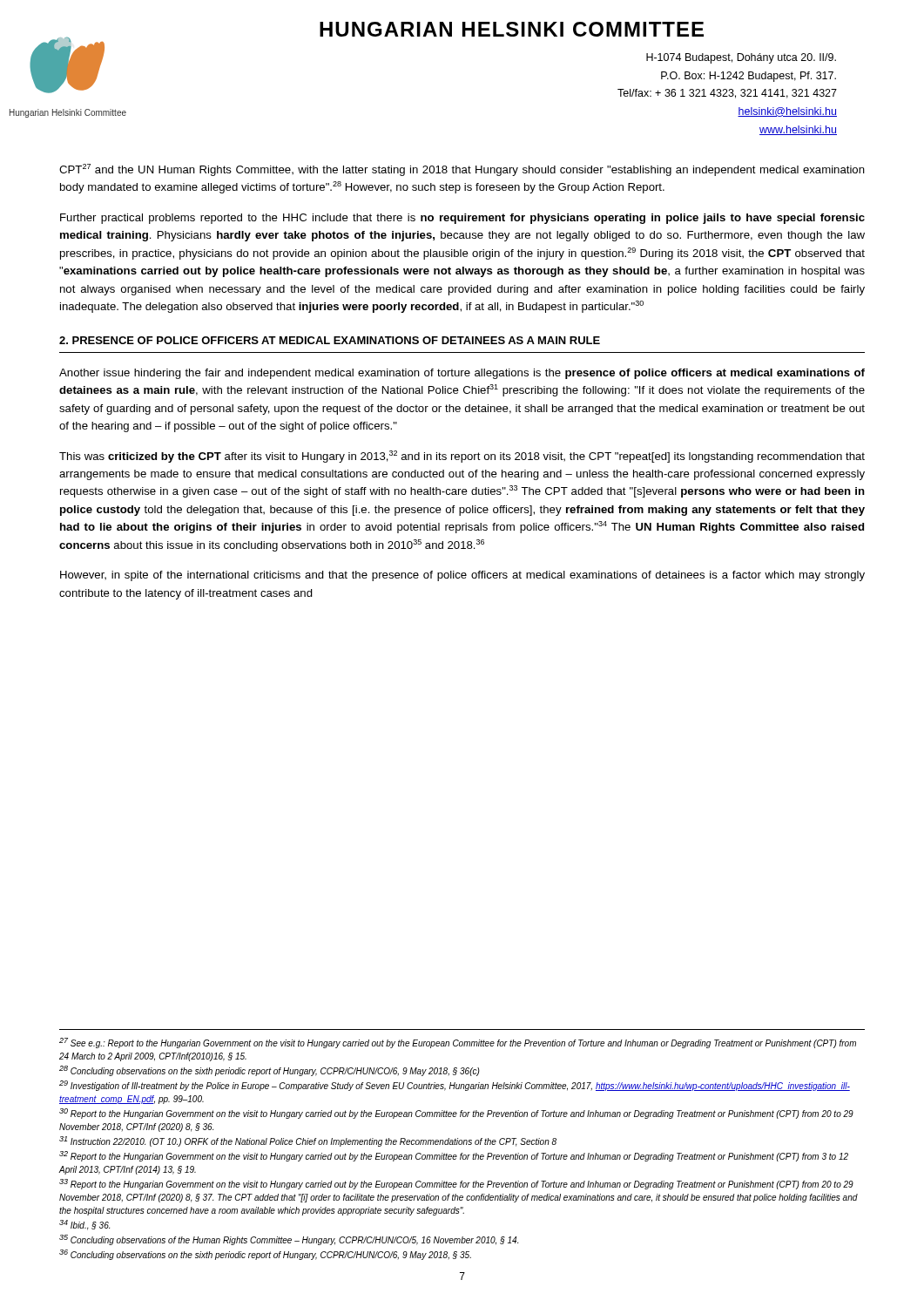Find the logo
Image resolution: width=924 pixels, height=1307 pixels.
[67, 68]
